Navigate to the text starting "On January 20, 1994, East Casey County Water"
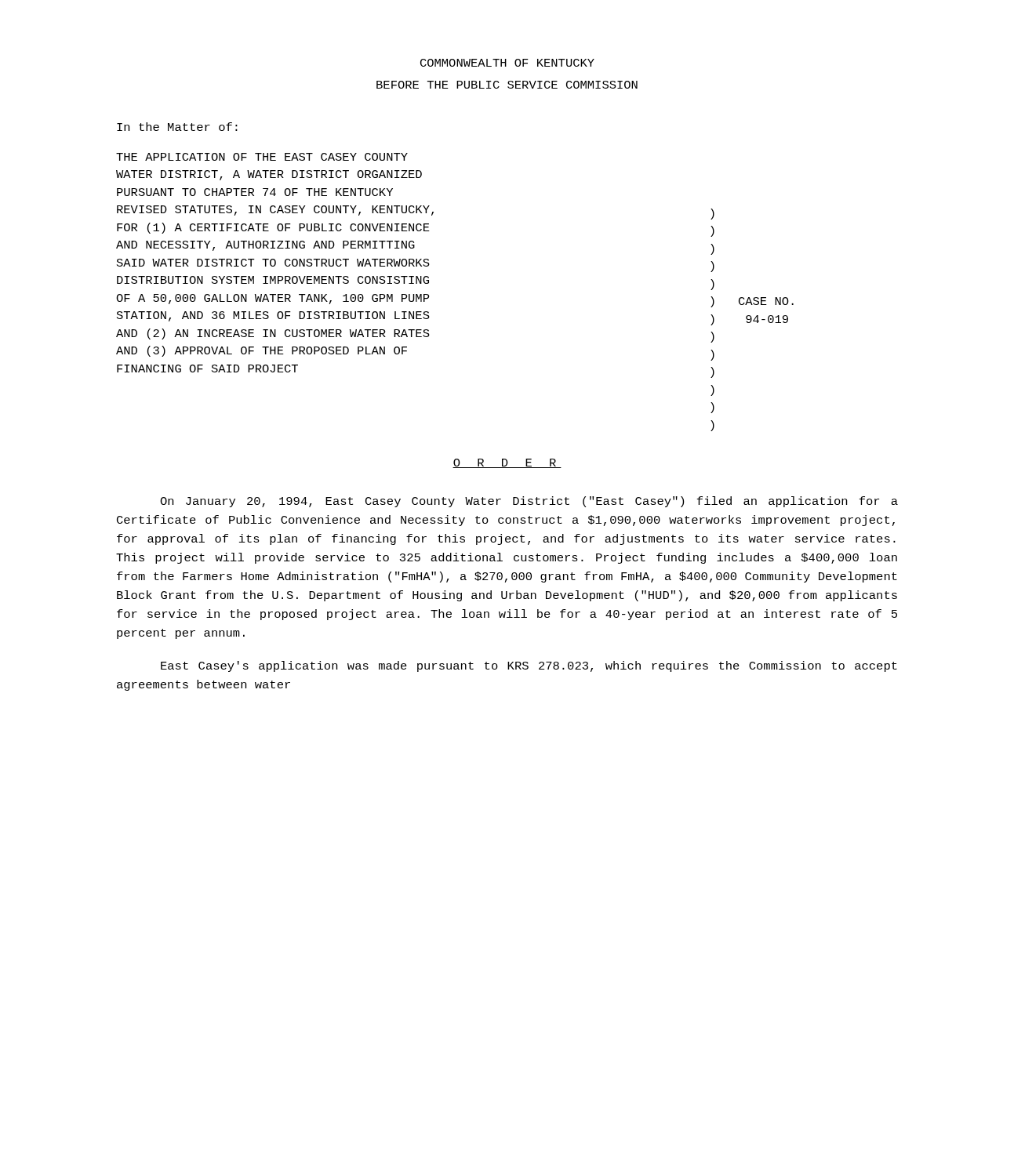The height and width of the screenshot is (1176, 1014). click(x=507, y=568)
